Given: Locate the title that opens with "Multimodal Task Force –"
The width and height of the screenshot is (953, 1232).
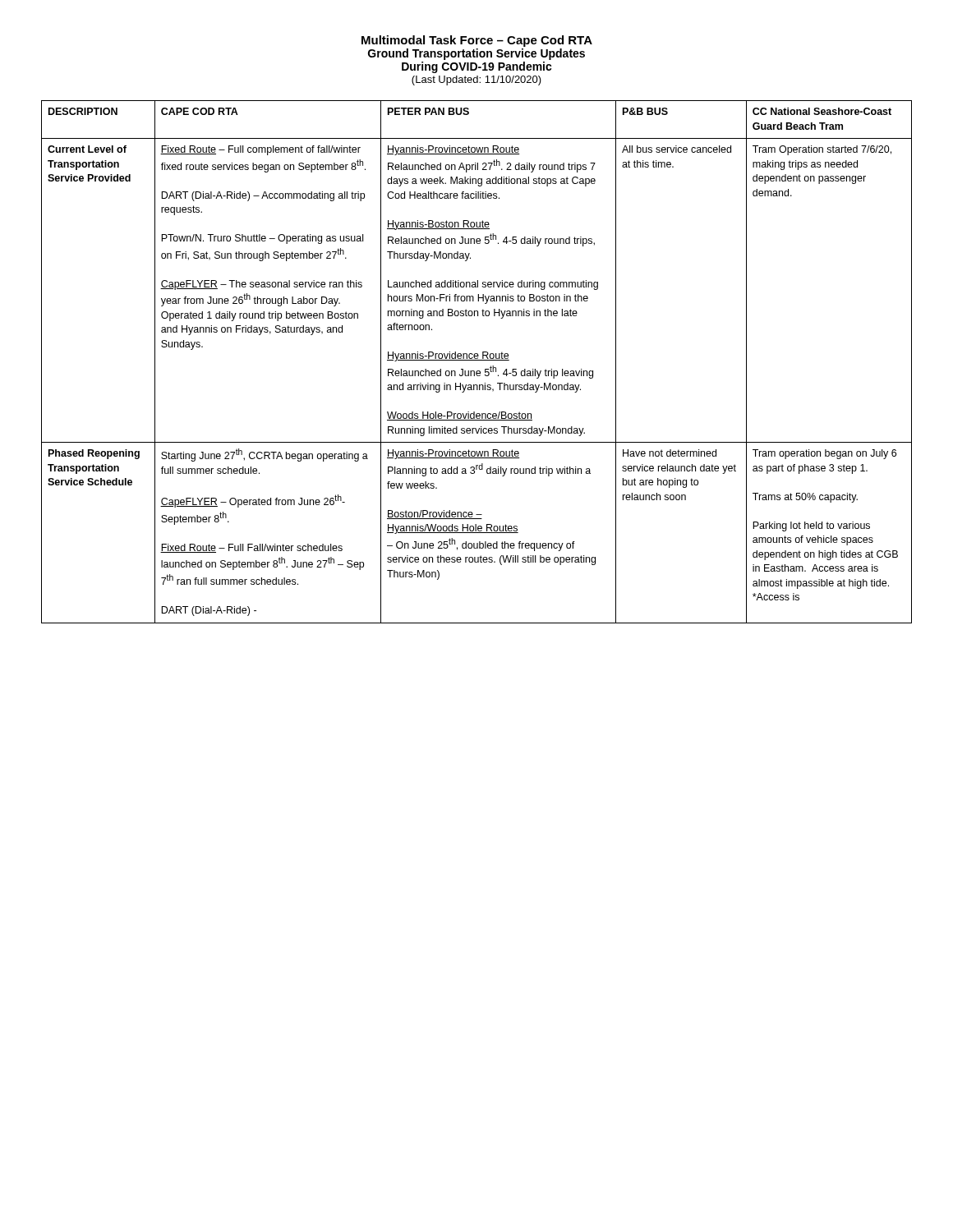Looking at the screenshot, I should [476, 59].
